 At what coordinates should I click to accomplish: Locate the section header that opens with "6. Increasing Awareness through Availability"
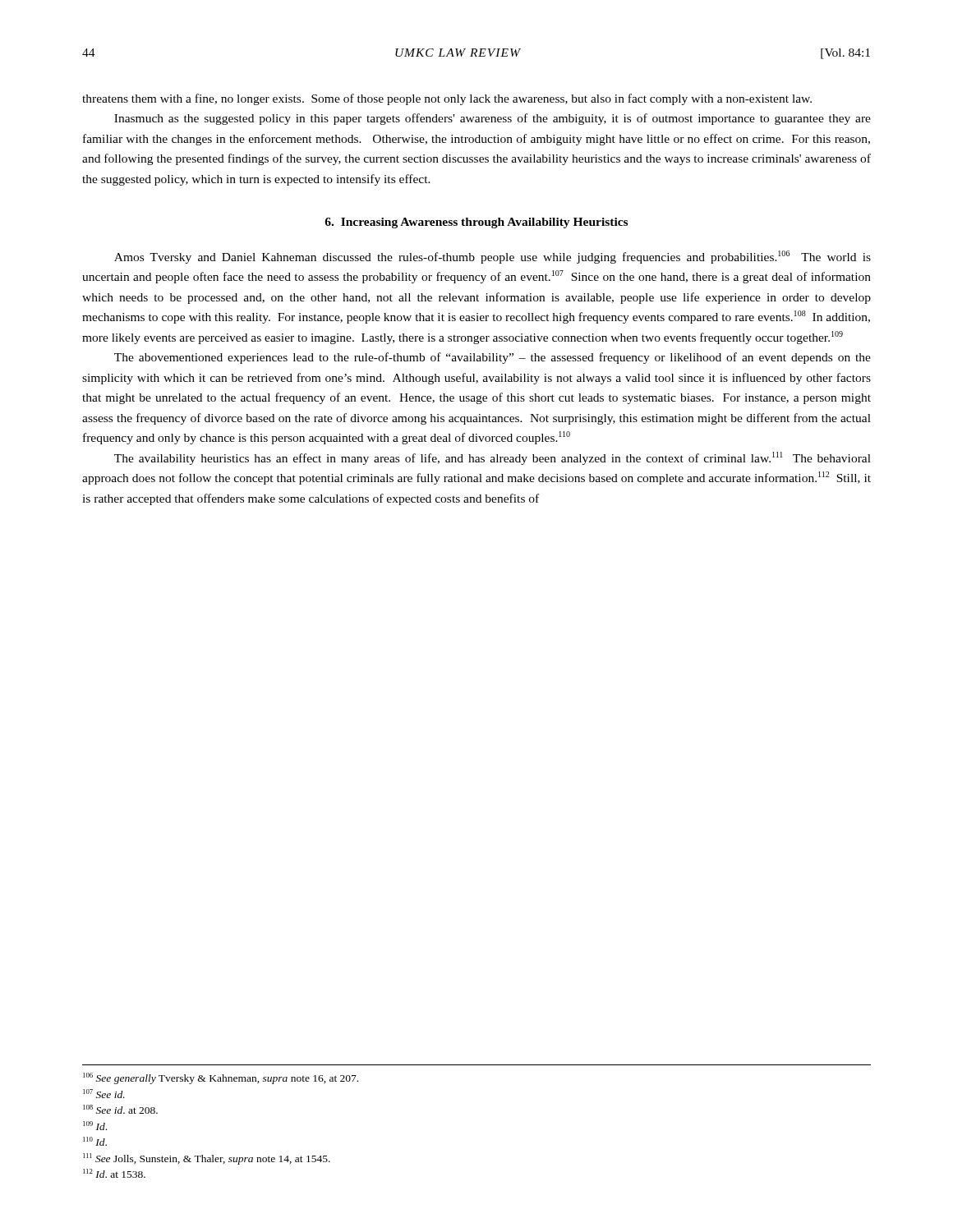pyautogui.click(x=476, y=222)
